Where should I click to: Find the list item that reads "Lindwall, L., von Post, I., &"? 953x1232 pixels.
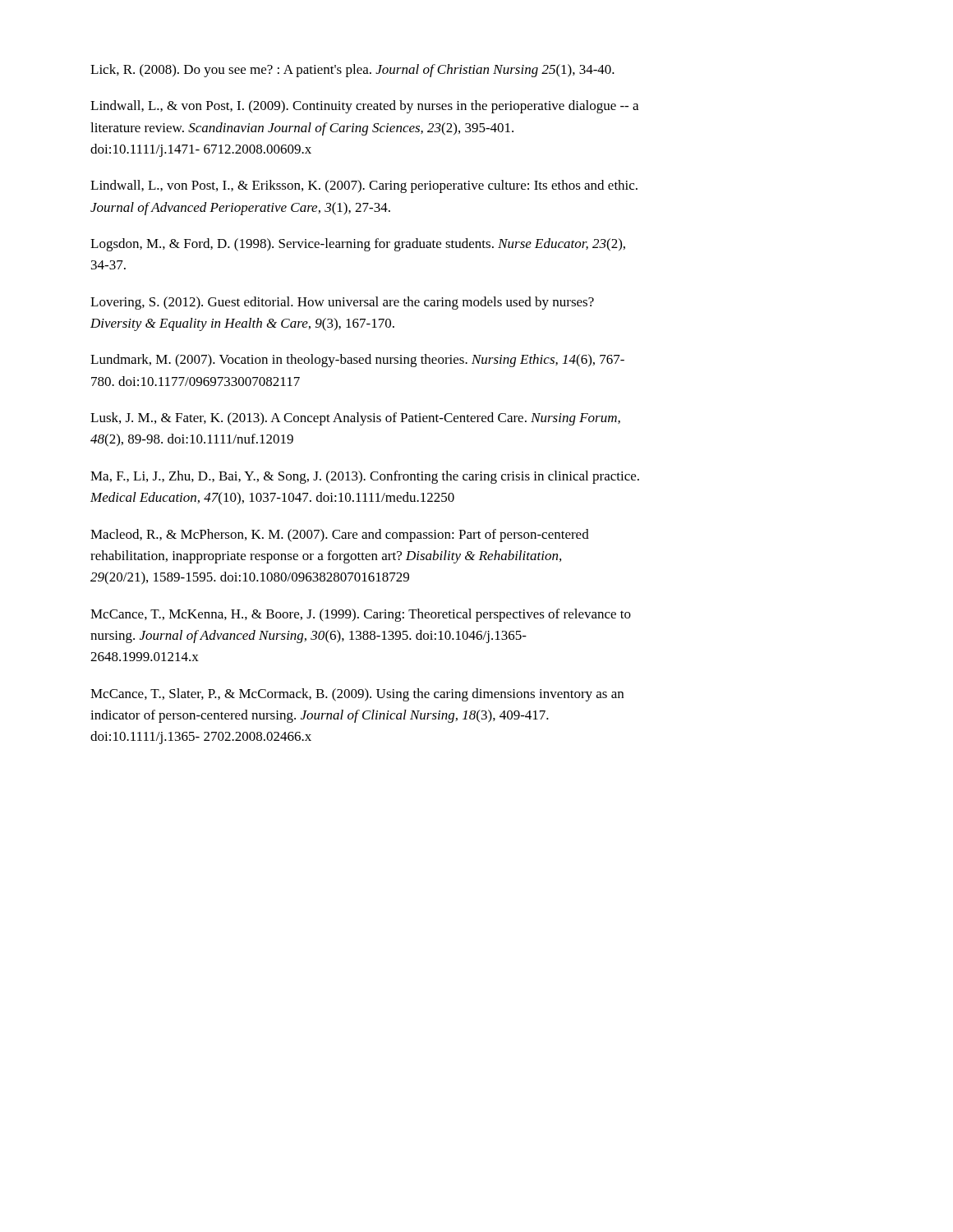coord(476,197)
